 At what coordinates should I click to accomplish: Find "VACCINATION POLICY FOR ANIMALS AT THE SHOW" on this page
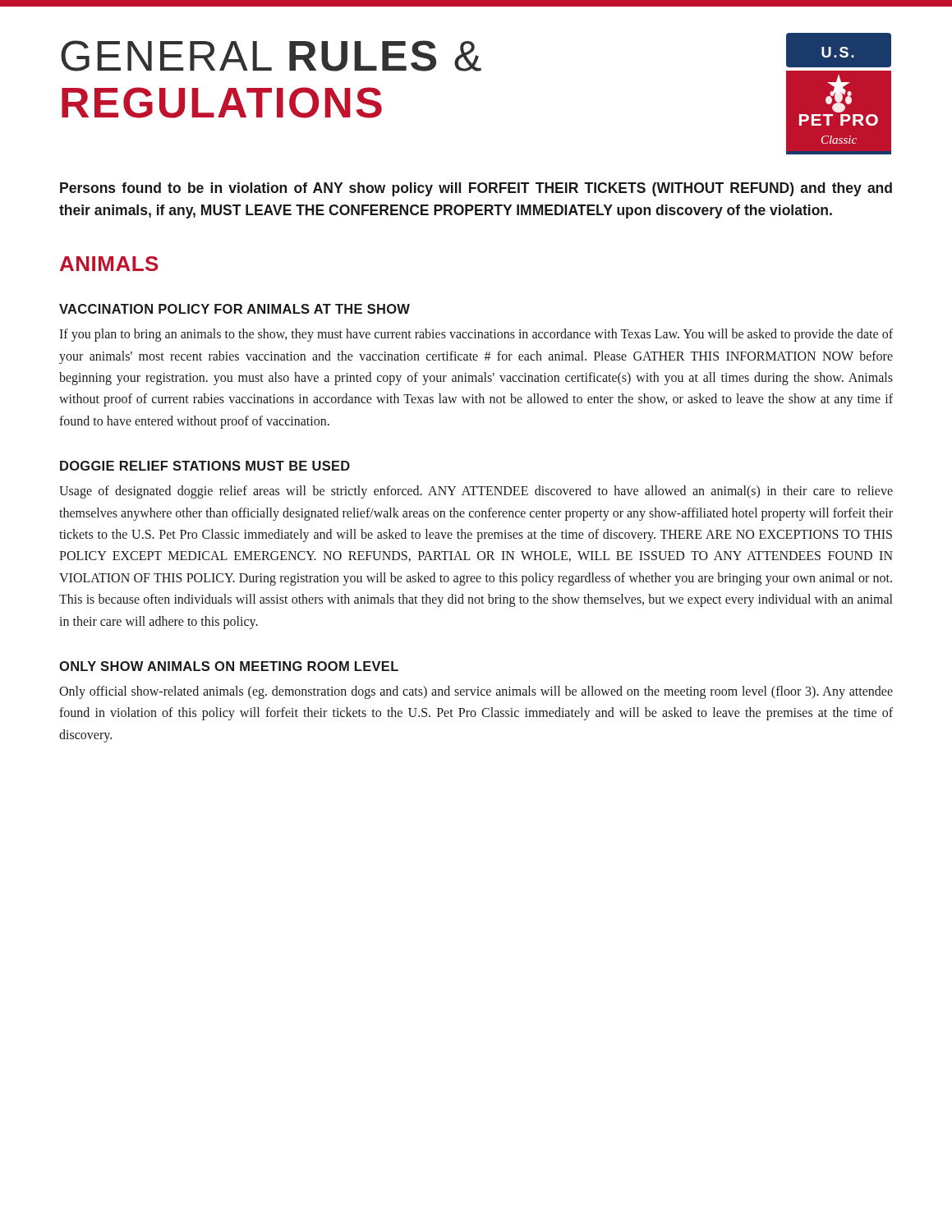235,309
